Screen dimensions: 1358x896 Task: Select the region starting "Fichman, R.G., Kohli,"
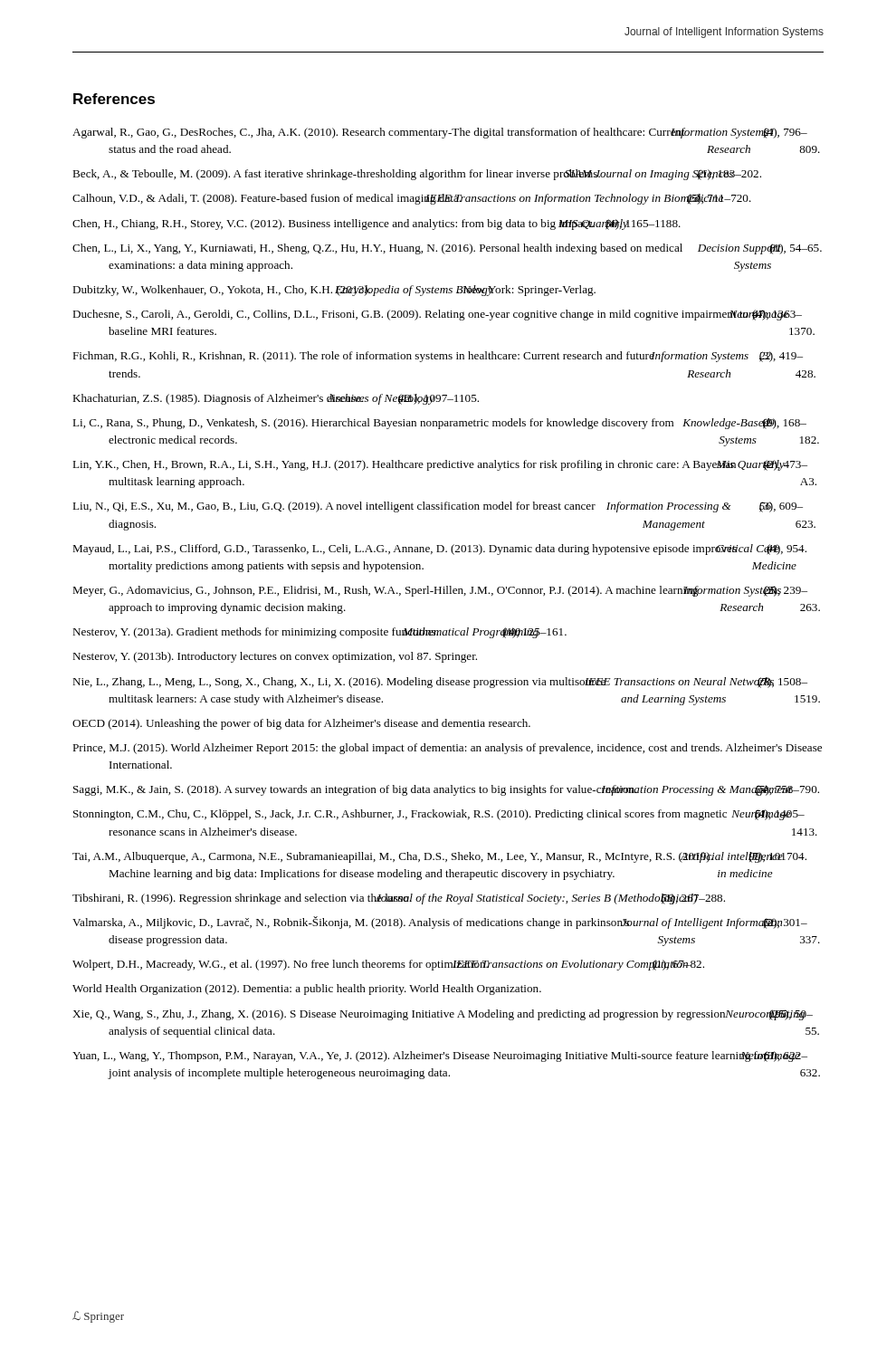tap(444, 364)
